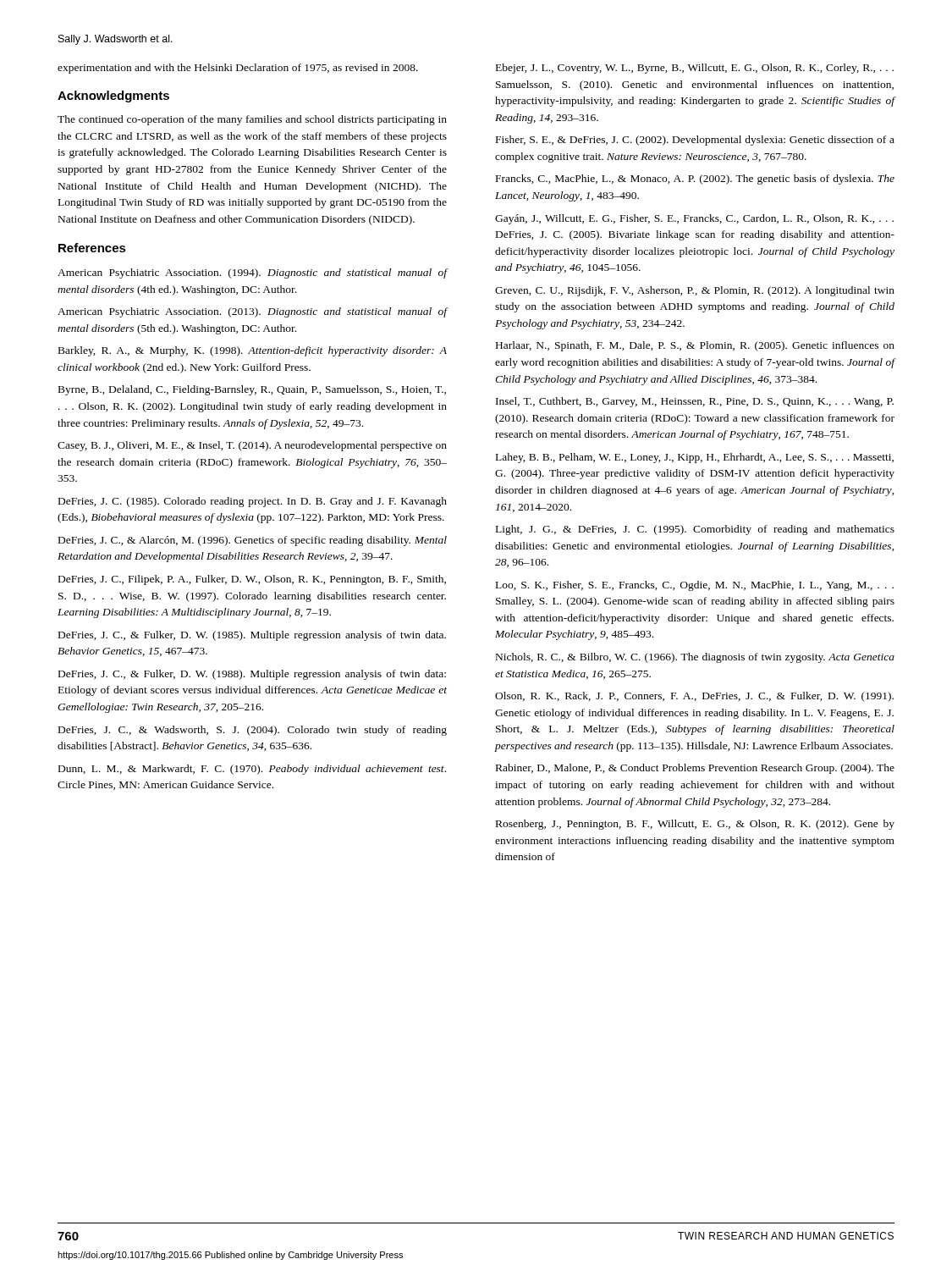Click the passage that begins "Harlaar, N., Spinath, F."

tap(695, 362)
